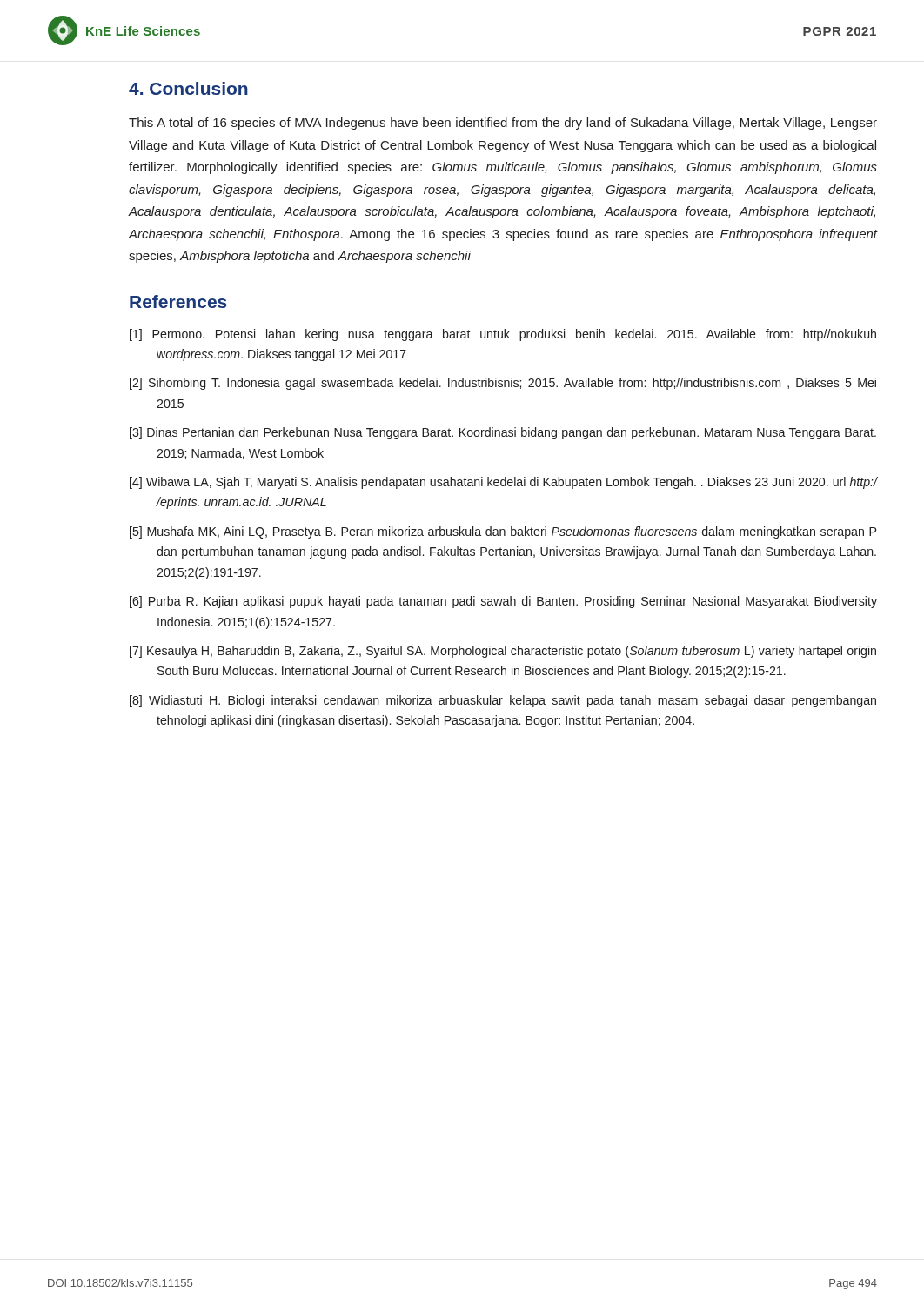This screenshot has width=924, height=1305.
Task: Click on the section header with the text "4. Conclusion"
Action: click(189, 88)
